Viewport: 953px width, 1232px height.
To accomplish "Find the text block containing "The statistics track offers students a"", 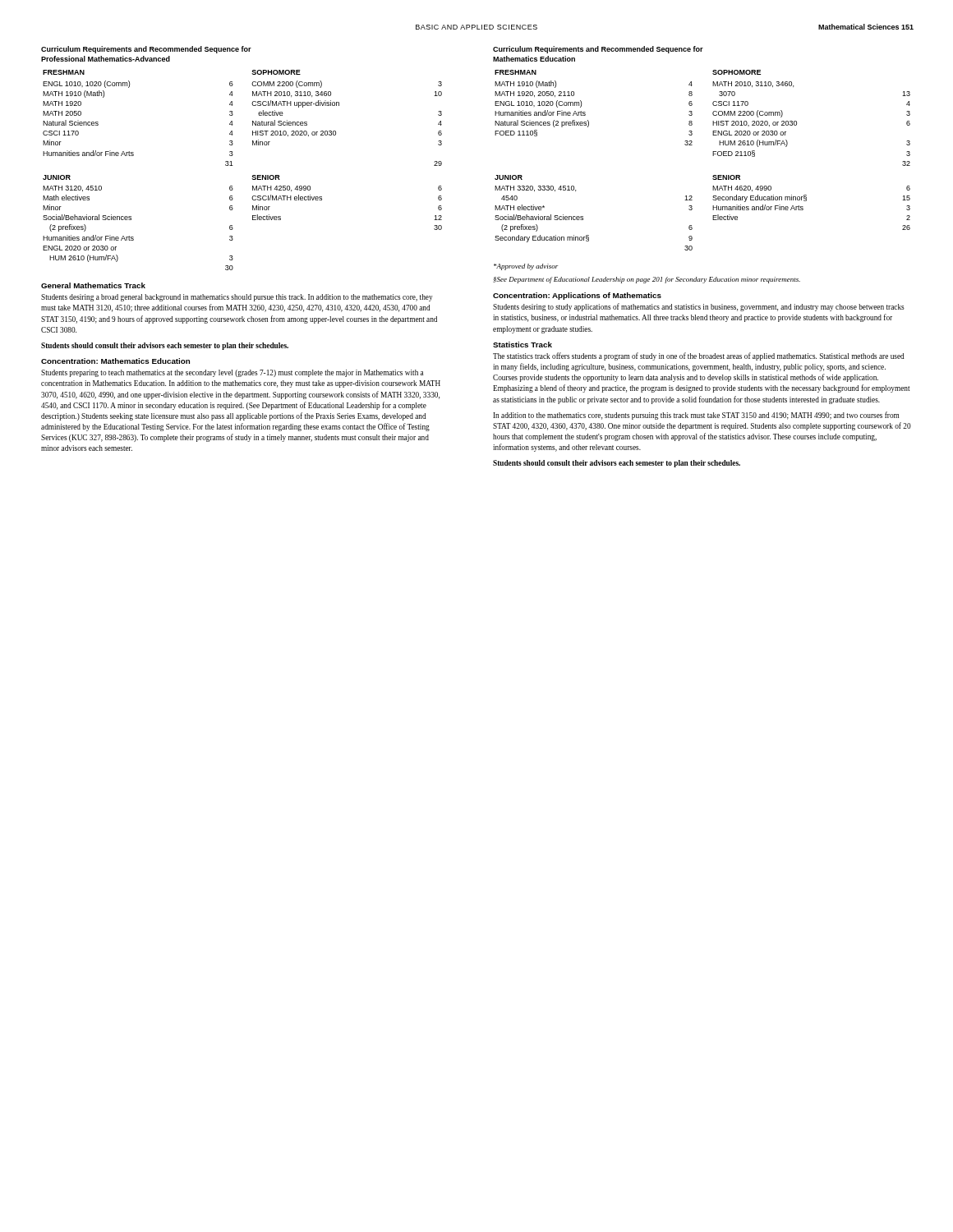I will (x=701, y=378).
